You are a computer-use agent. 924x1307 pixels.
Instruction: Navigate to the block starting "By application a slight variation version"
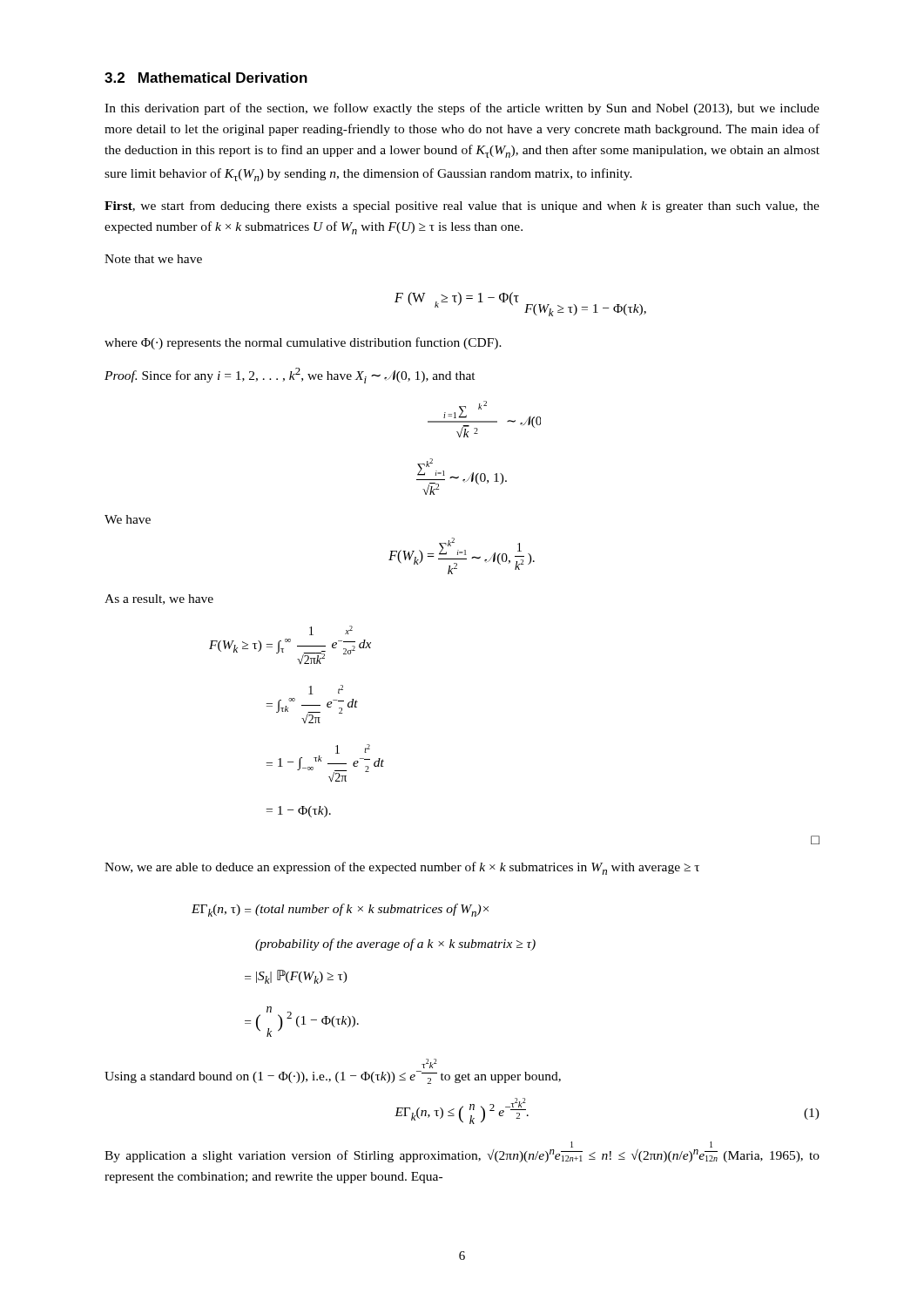(x=462, y=1162)
